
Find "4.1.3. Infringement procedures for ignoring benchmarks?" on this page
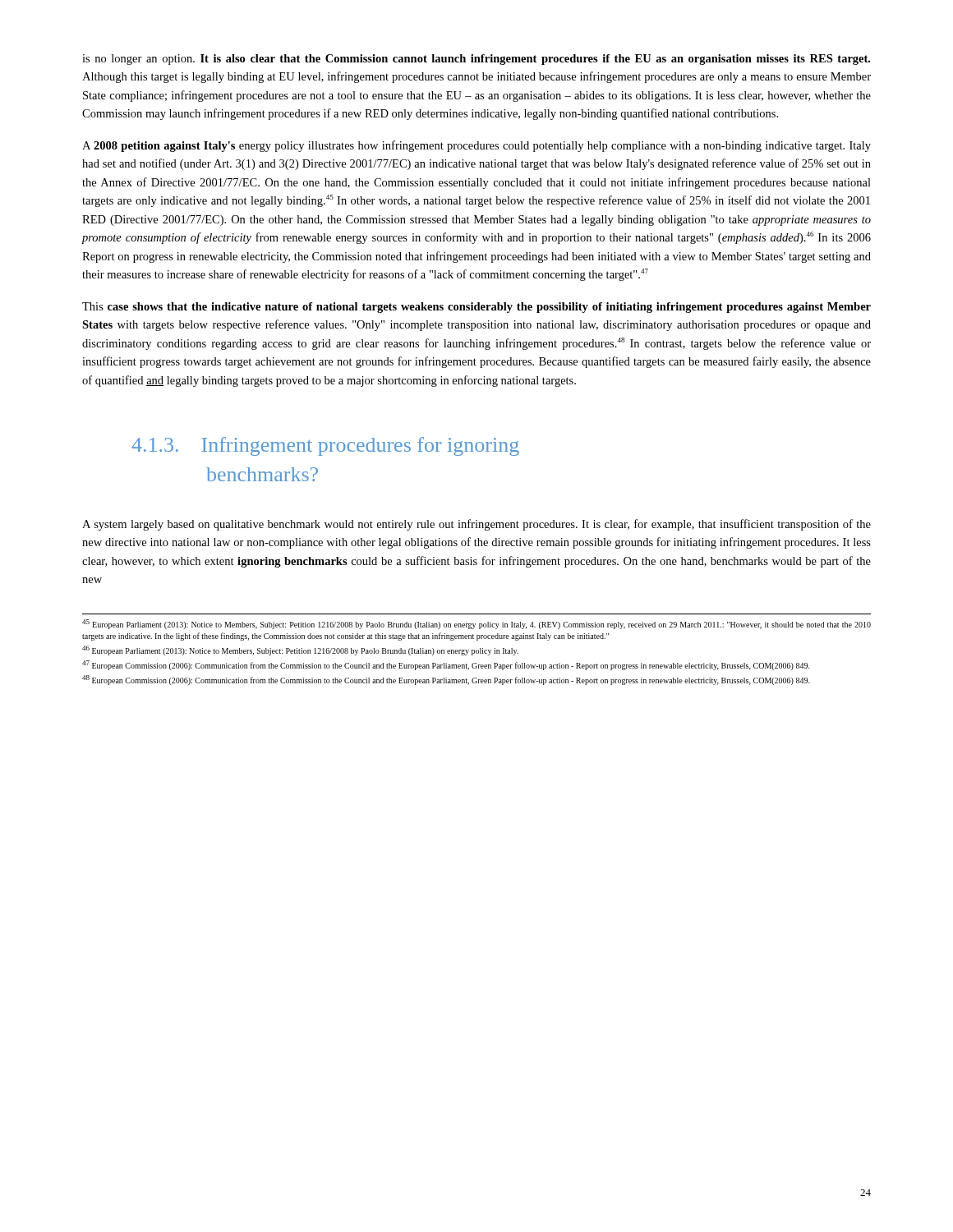[x=325, y=460]
